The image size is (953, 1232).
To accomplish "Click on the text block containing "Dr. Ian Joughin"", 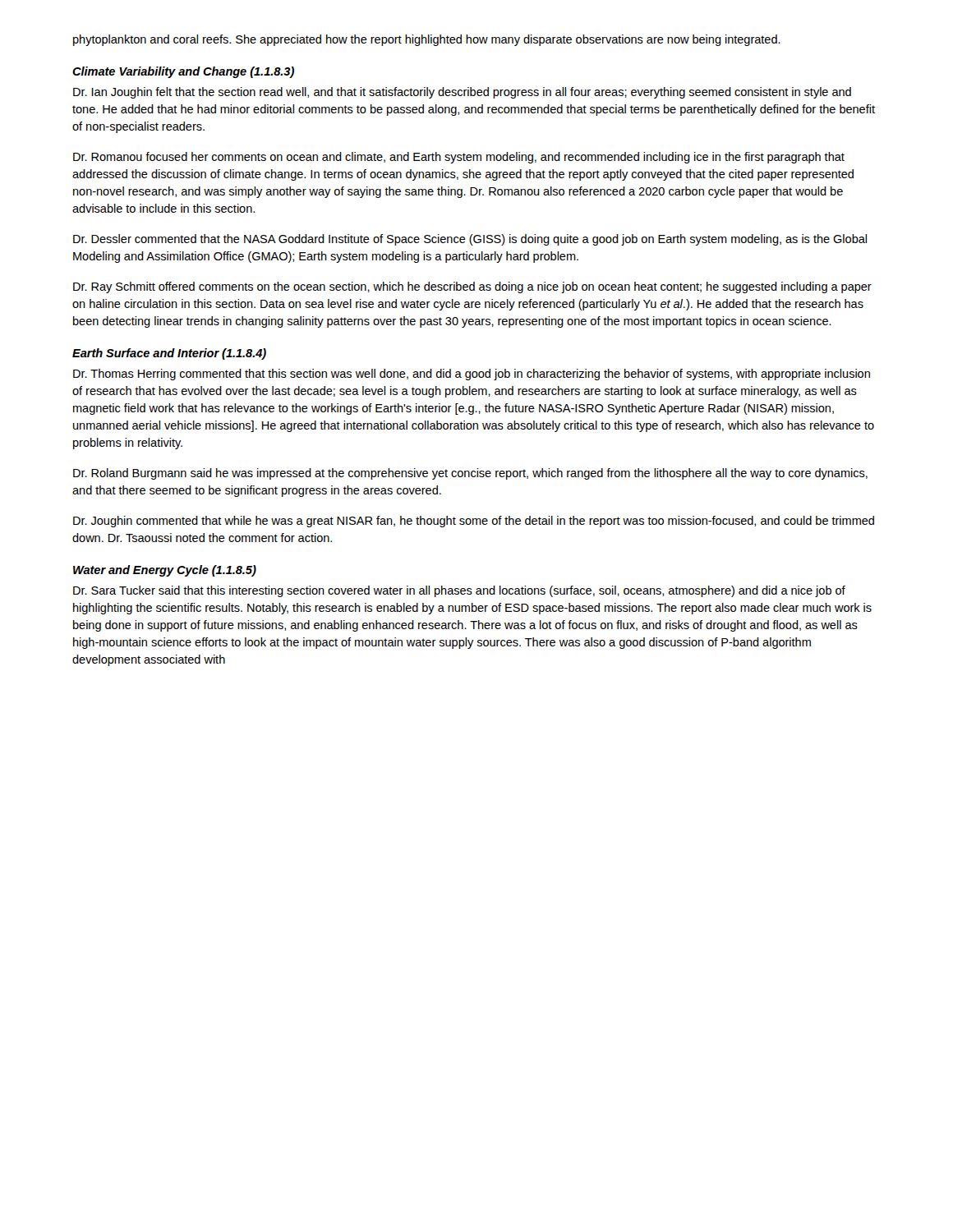I will [474, 109].
